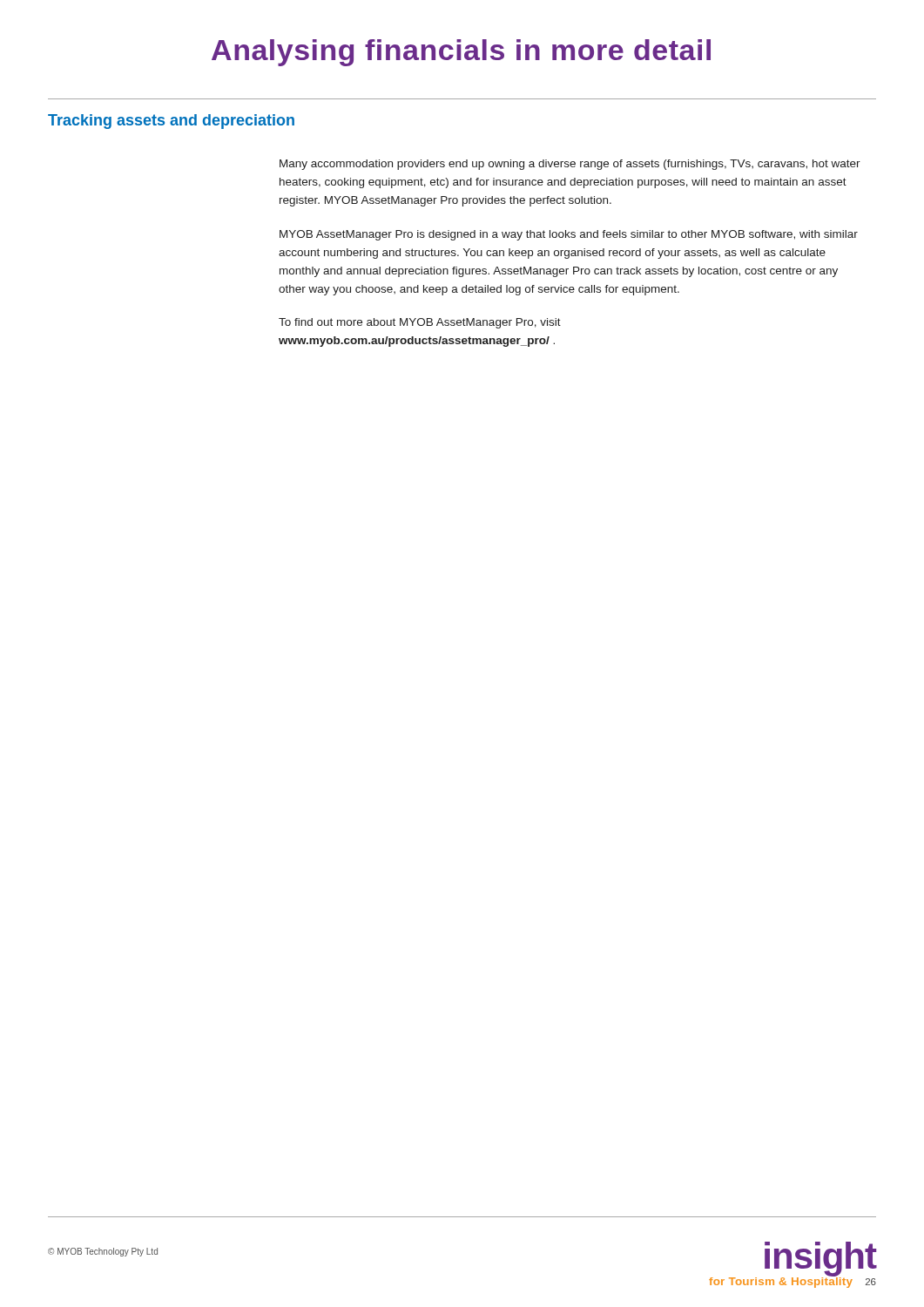Click on the region starting "To find out more about MYOB AssetManager"
924x1307 pixels.
pos(420,323)
